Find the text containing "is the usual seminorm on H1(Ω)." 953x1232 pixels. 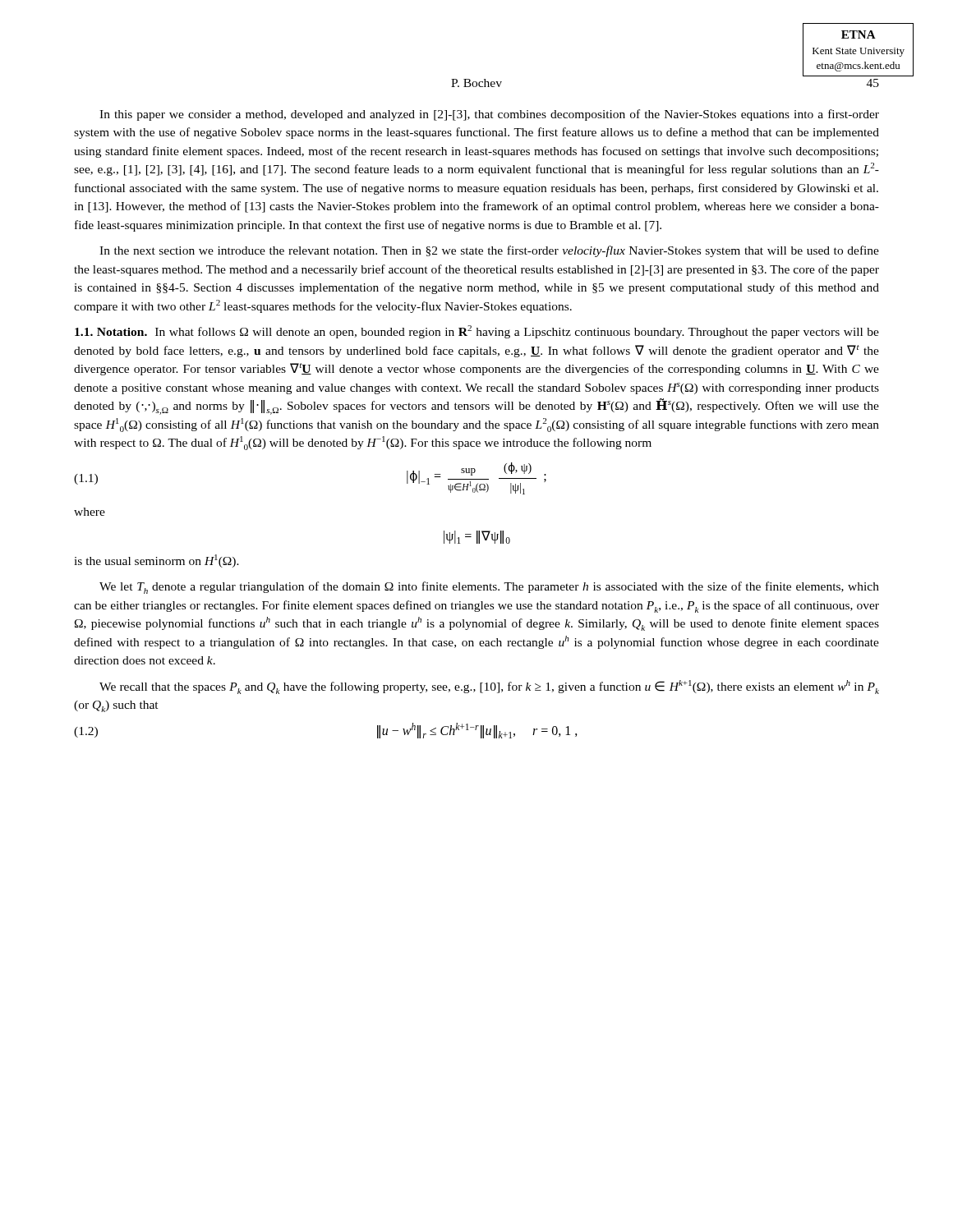pos(157,561)
